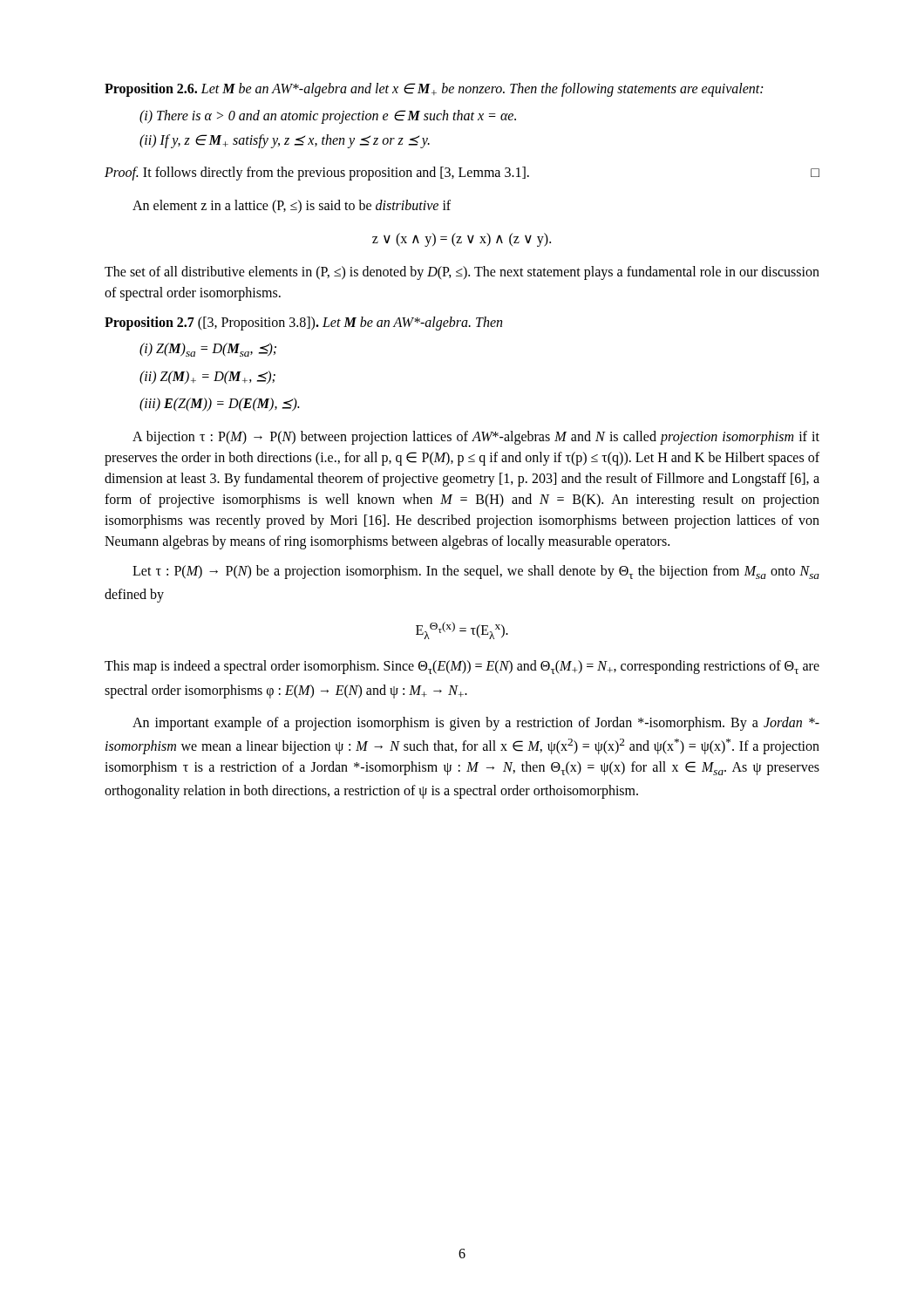Image resolution: width=924 pixels, height=1308 pixels.
Task: Click on the formula that reads "EλΘτ(x) = τ(Eλx)."
Action: pos(462,630)
